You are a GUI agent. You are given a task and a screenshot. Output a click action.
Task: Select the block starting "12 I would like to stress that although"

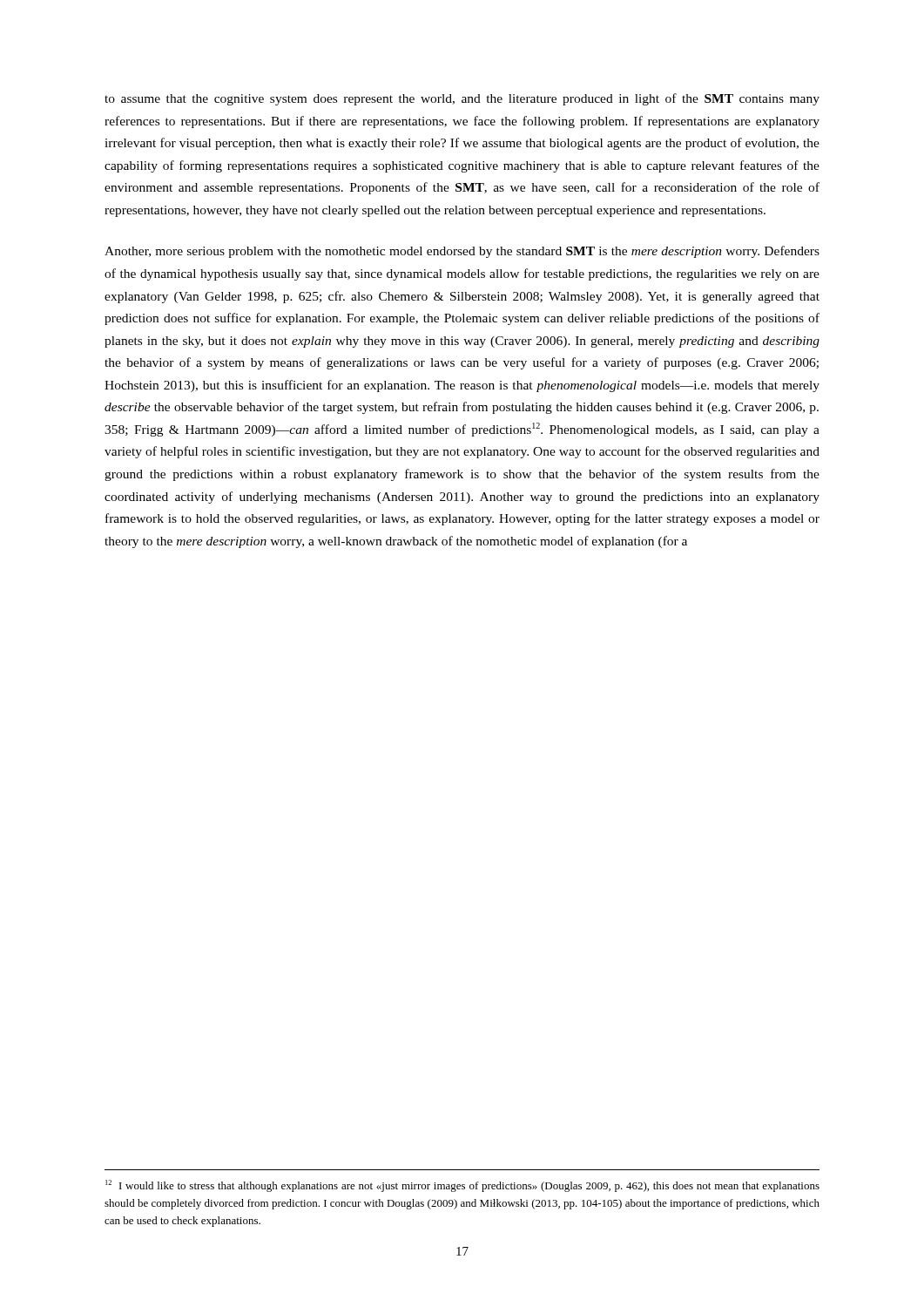(462, 1203)
